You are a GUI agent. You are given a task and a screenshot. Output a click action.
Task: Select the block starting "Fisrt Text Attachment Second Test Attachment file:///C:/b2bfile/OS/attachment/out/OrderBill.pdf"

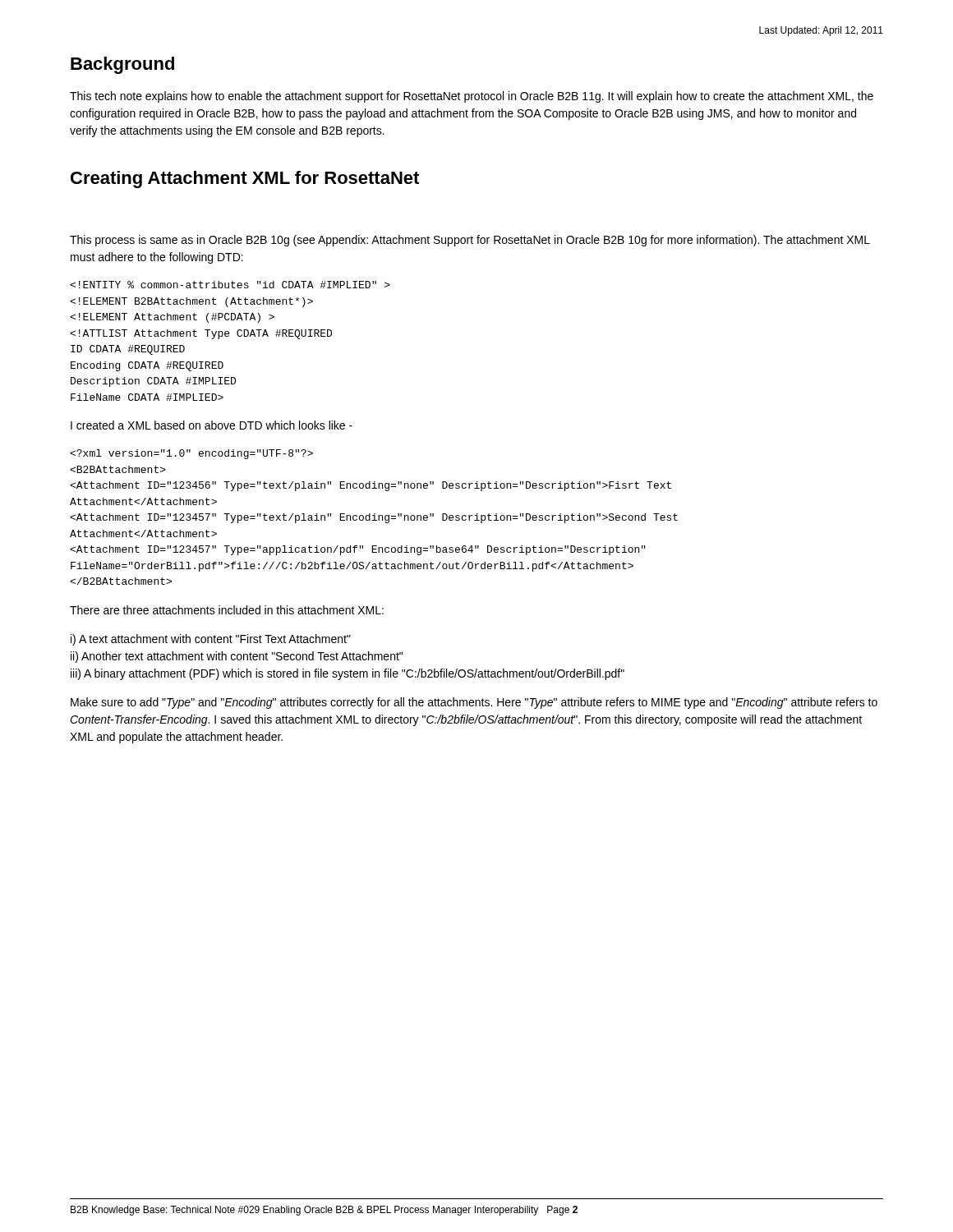[476, 518]
